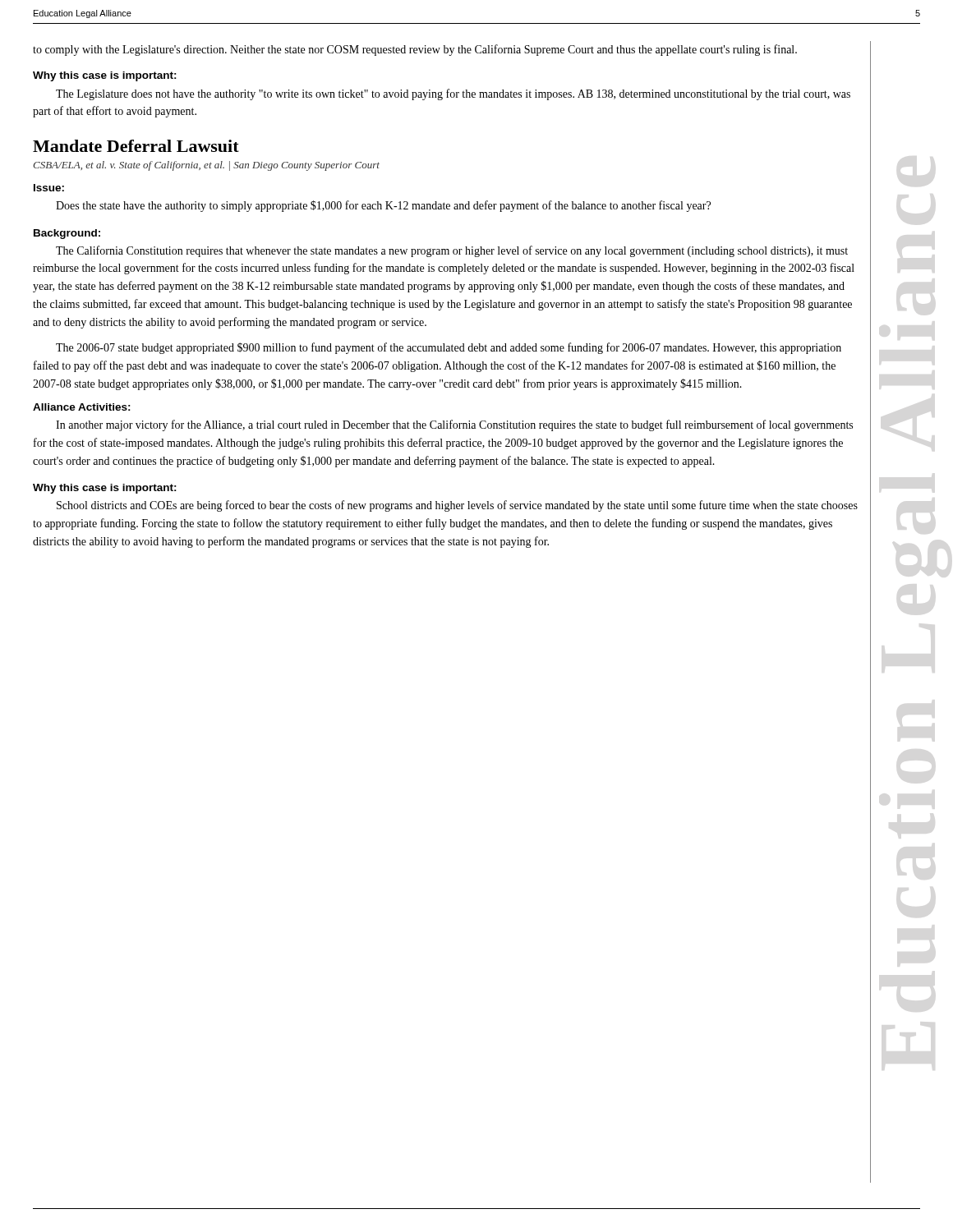The image size is (953, 1232).
Task: Select the passage starting "Does the state have the authority"
Action: pos(446,206)
